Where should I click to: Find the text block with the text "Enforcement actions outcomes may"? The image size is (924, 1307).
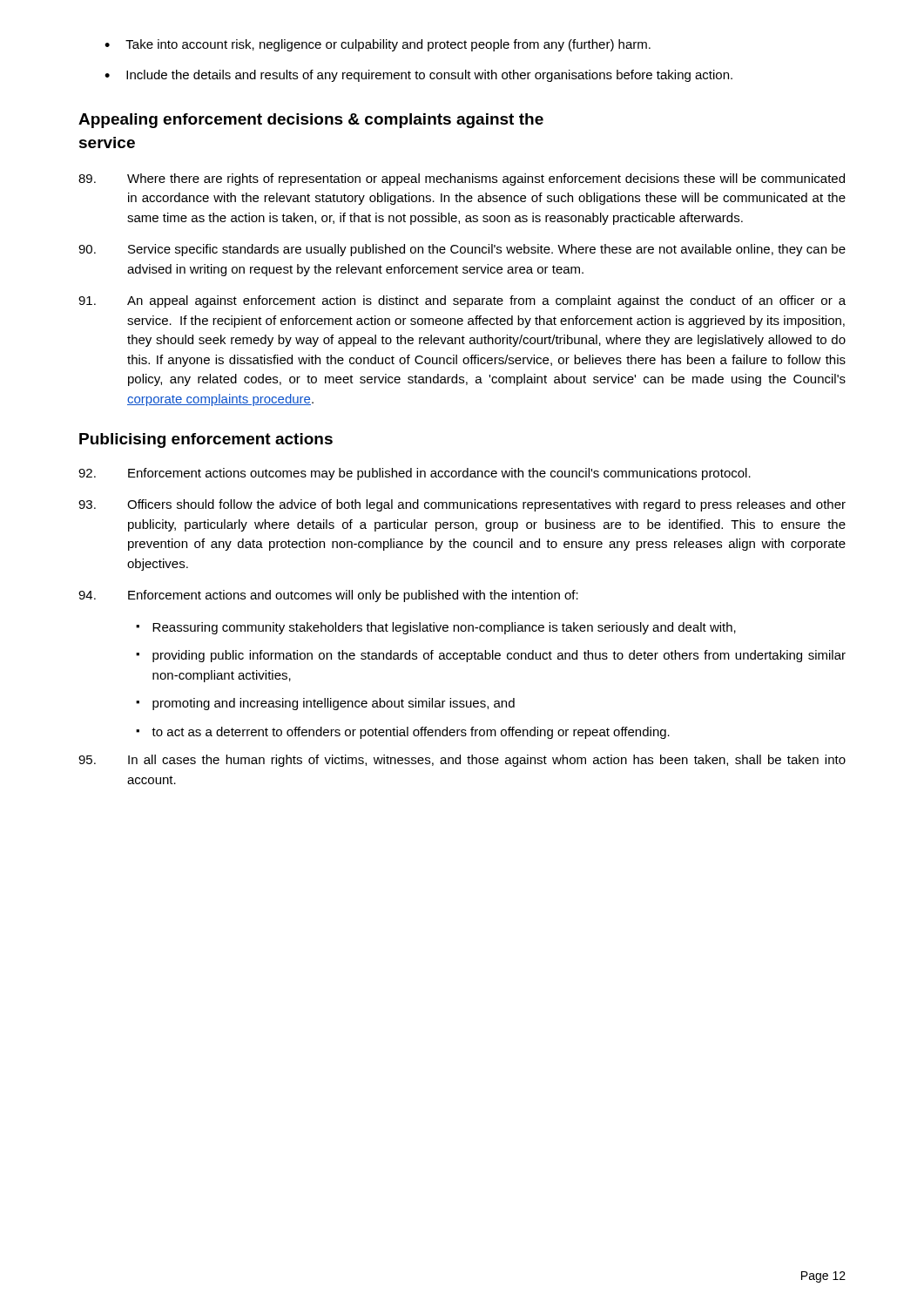(x=462, y=473)
